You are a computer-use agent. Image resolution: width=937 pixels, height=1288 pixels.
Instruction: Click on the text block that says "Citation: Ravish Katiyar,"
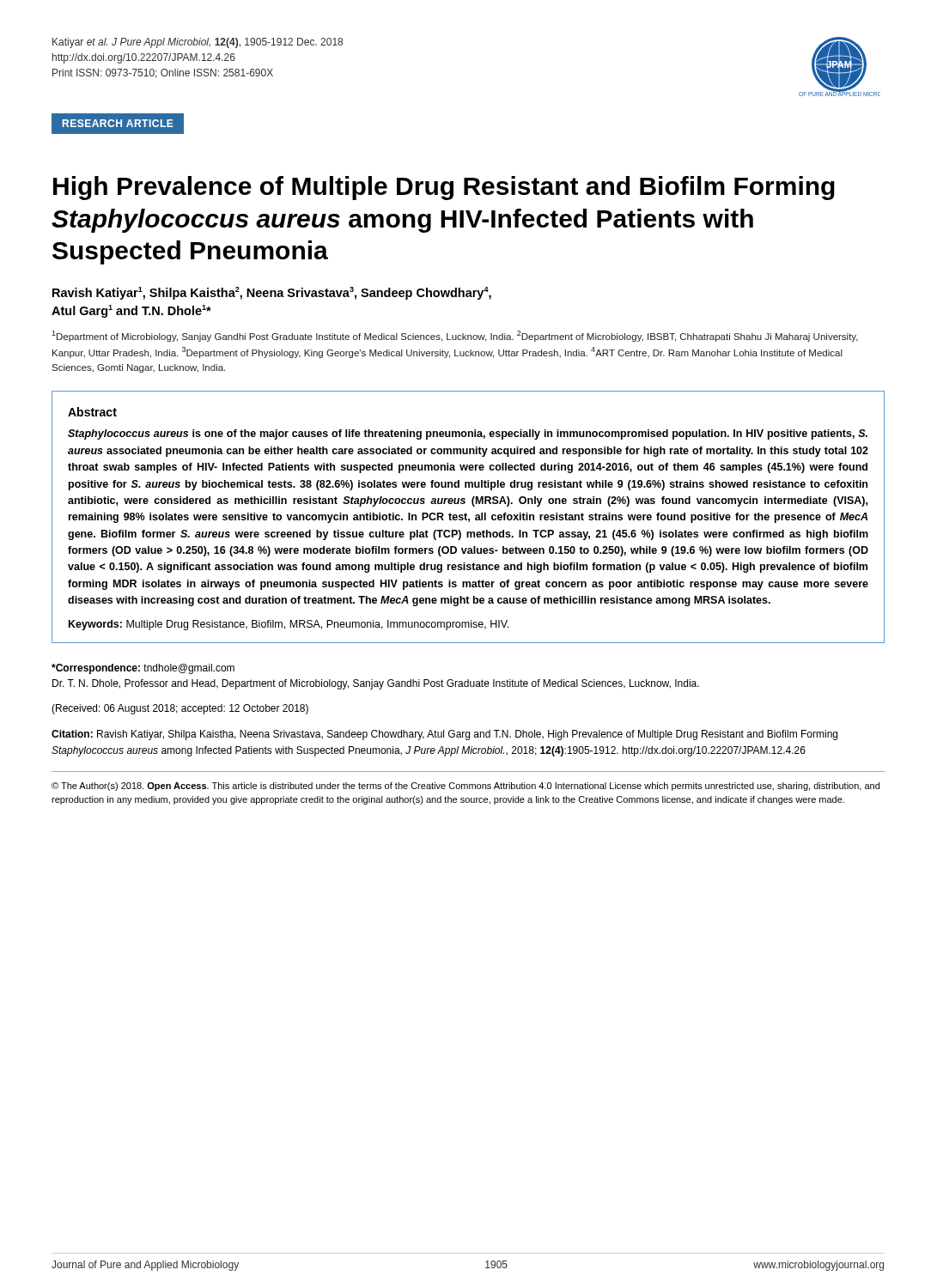pos(445,742)
